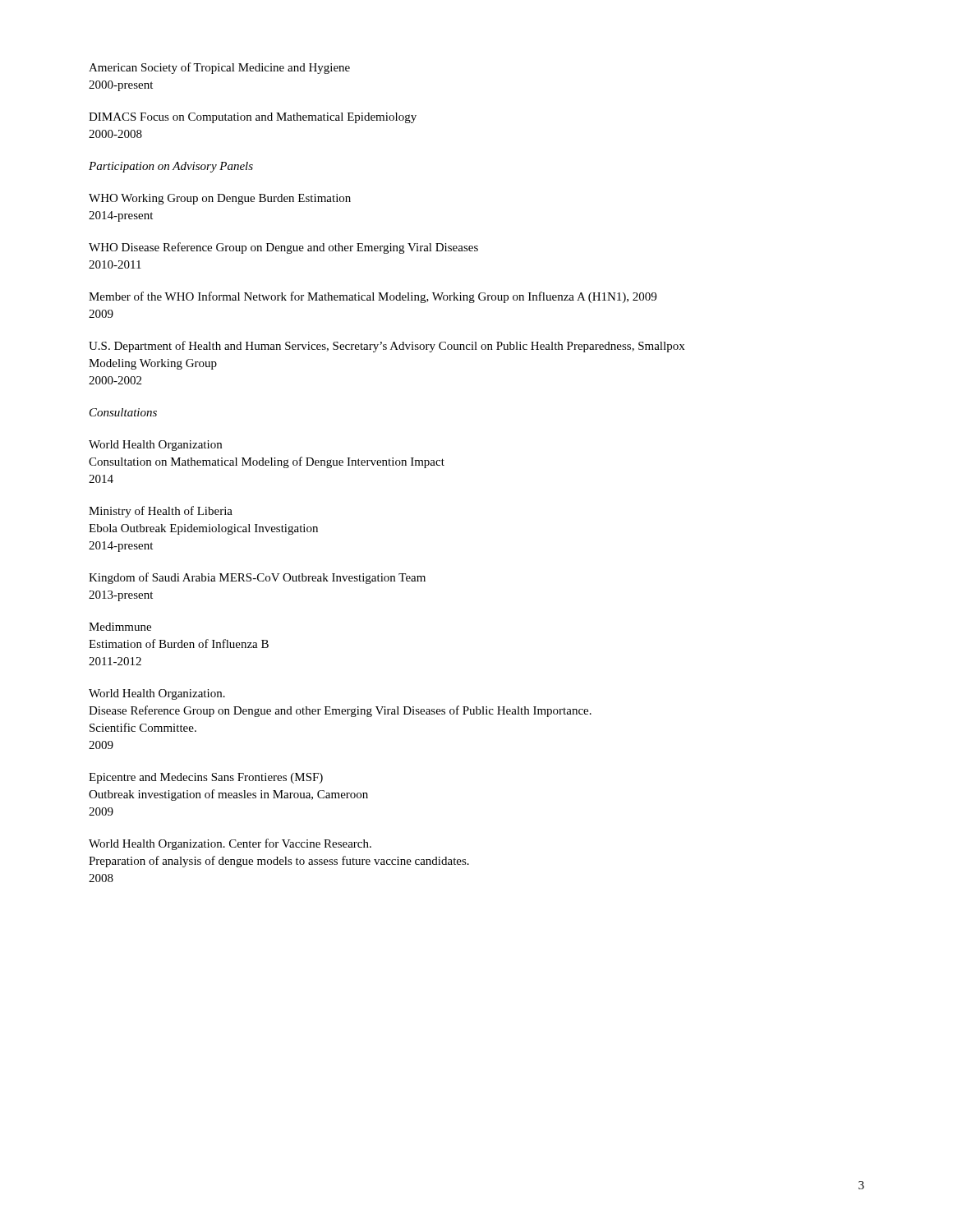Click on the element starting "Ministry of Health of Liberia Ebola Outbreak Epidemiological"
This screenshot has height=1232, width=953.
(x=161, y=512)
